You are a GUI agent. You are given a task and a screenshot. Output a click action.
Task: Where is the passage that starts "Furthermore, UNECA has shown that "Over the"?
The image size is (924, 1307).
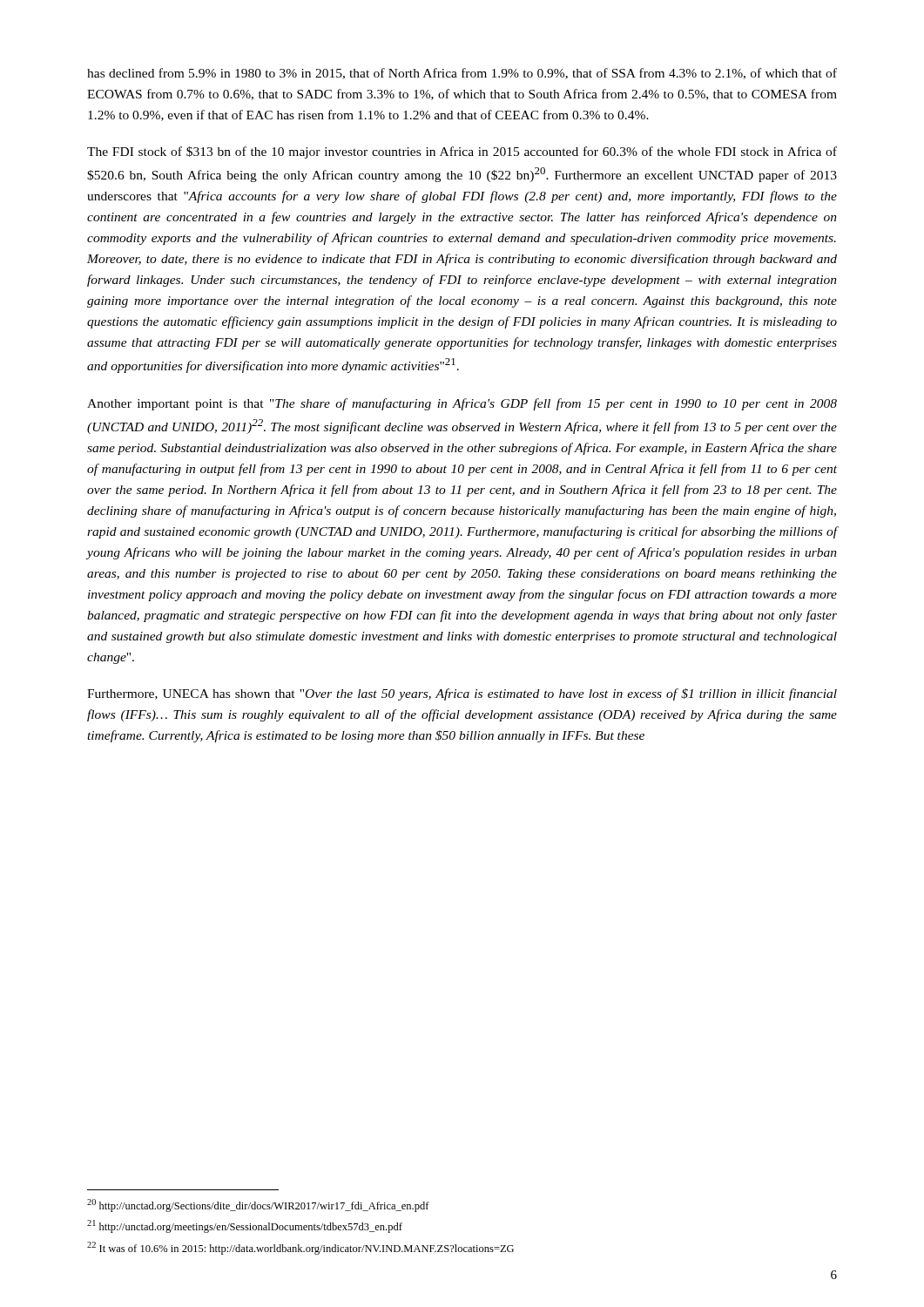[x=462, y=714]
